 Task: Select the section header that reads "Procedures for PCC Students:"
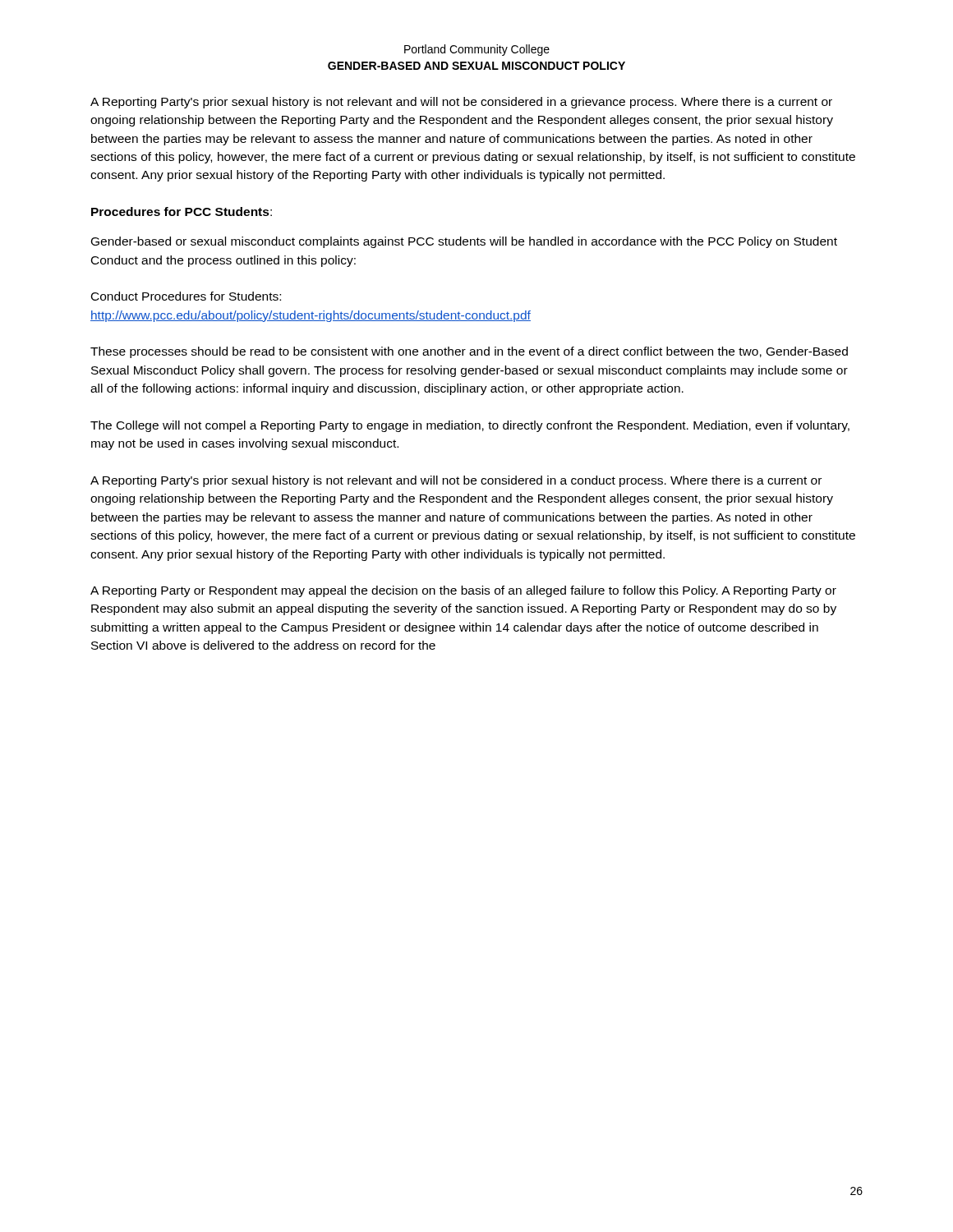tap(182, 211)
